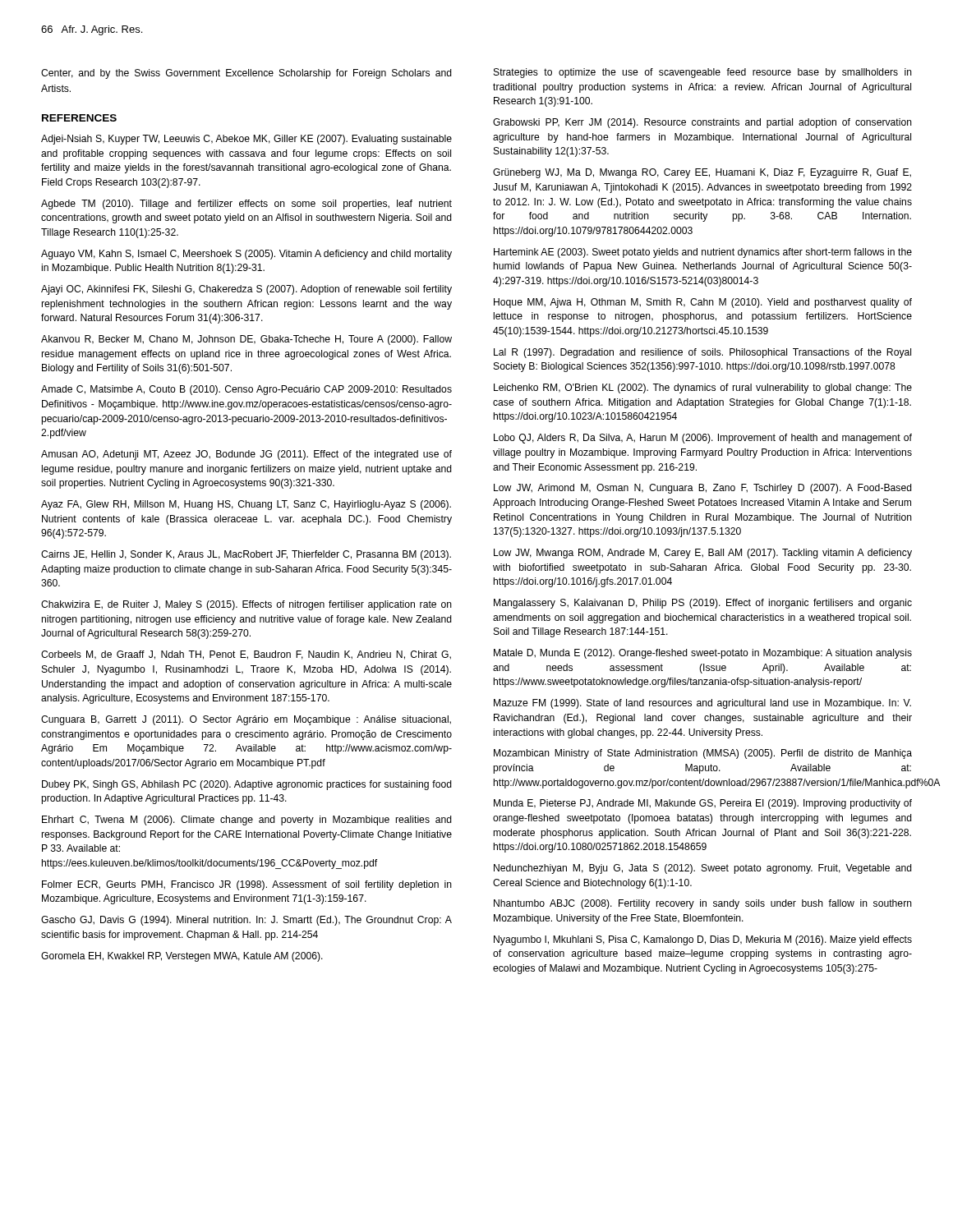This screenshot has height=1232, width=953.
Task: Point to the block beginning "Lobo QJ, Alders R, Da Silva,"
Action: [702, 452]
